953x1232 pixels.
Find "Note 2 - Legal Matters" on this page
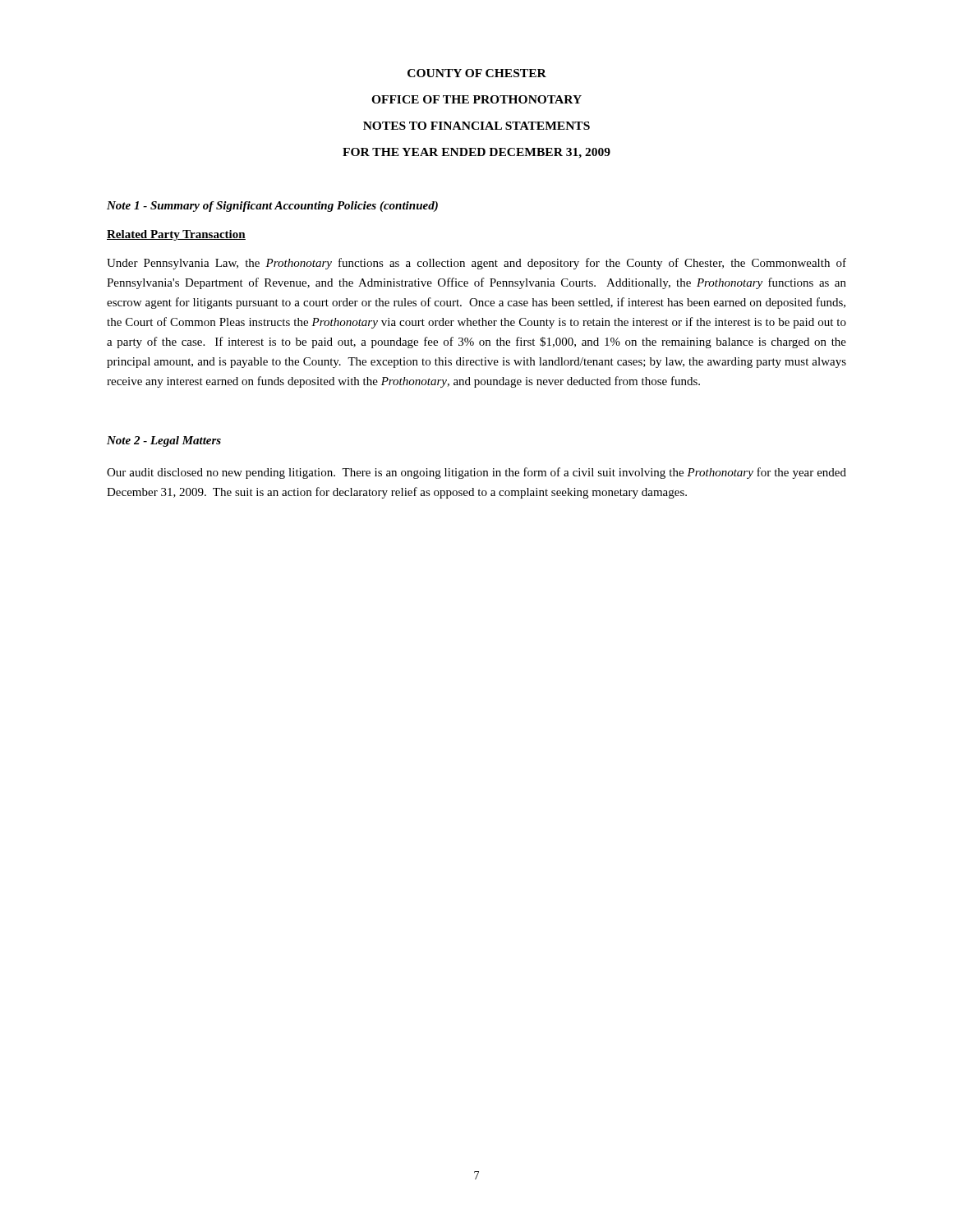click(164, 440)
